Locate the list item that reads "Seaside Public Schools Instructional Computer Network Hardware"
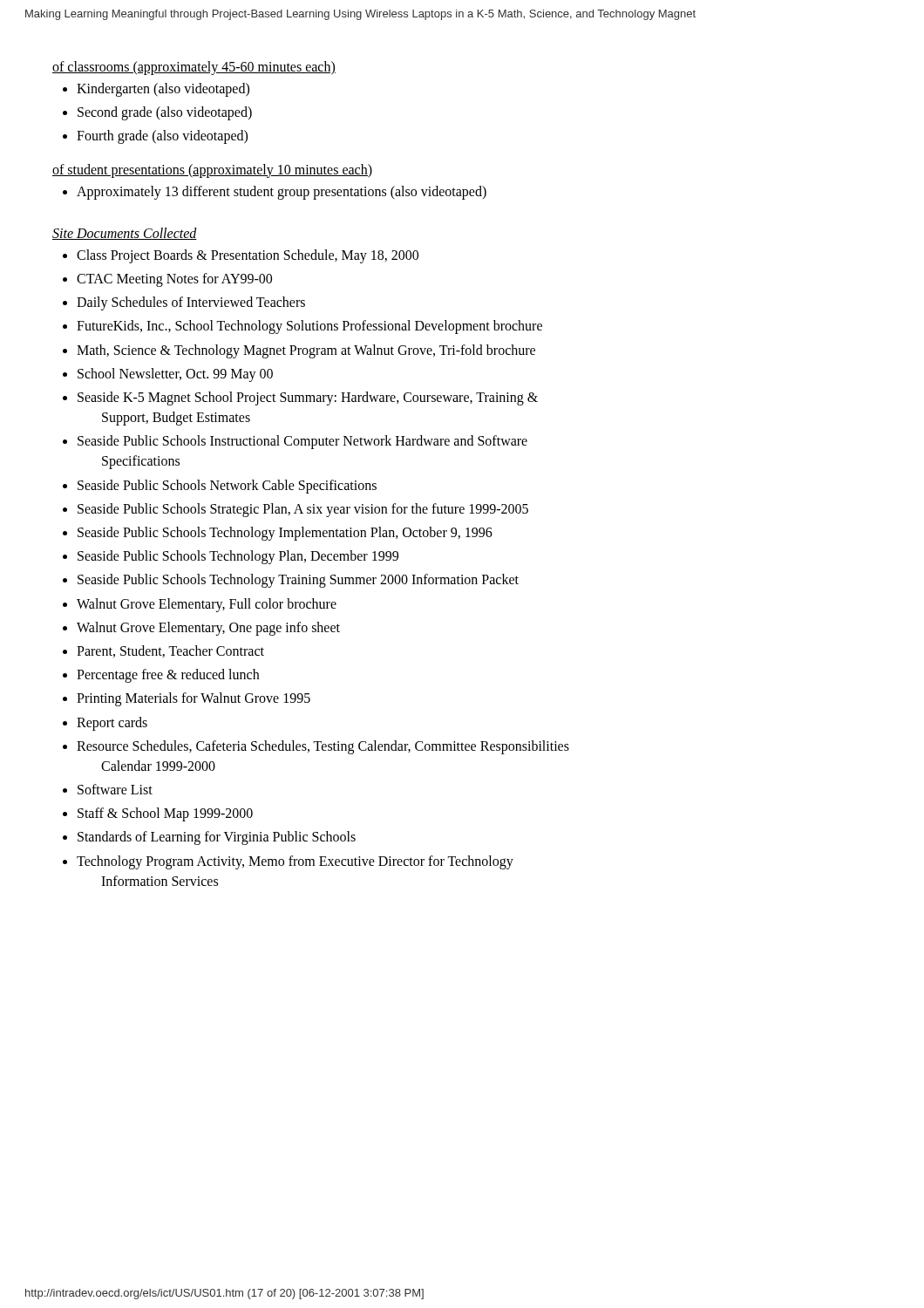 point(302,451)
